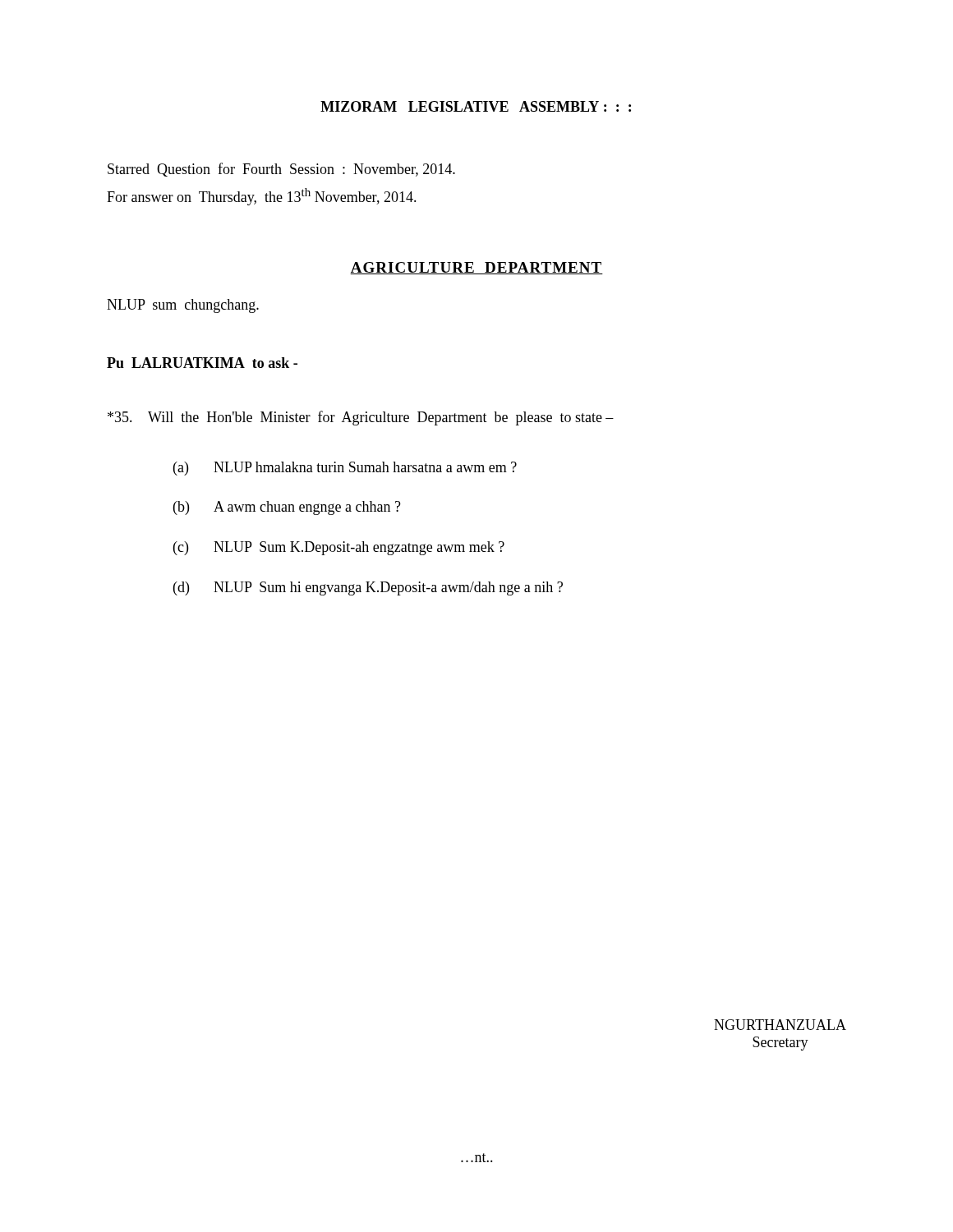Select the list item containing "(a) NLUP hmalakna turin Sumah harsatna"
The height and width of the screenshot is (1232, 953).
[345, 467]
